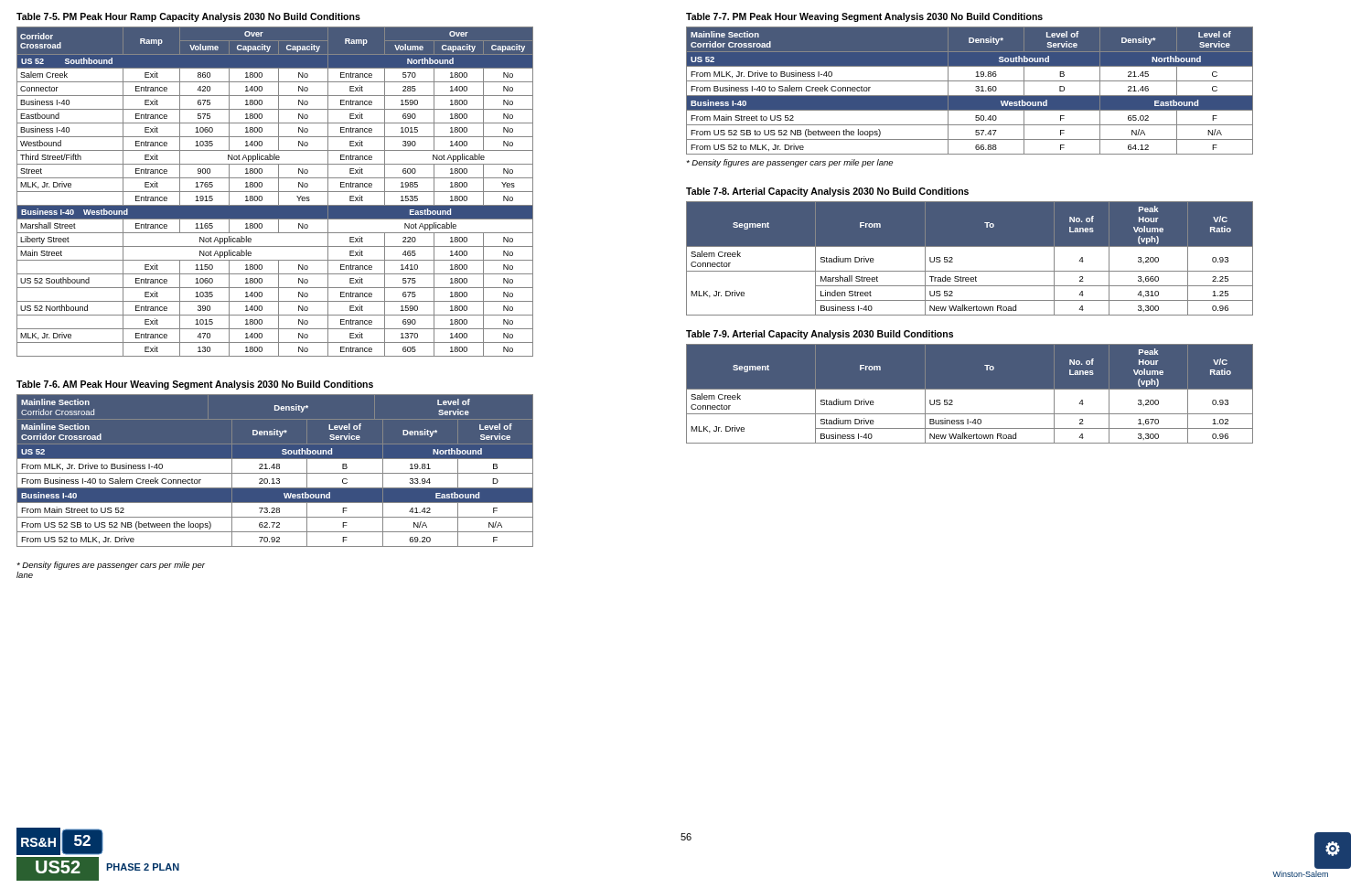Click on the section header that says "Table 7-8. Arterial Capacity Analysis"
The width and height of the screenshot is (1372, 888).
pyautogui.click(x=828, y=191)
